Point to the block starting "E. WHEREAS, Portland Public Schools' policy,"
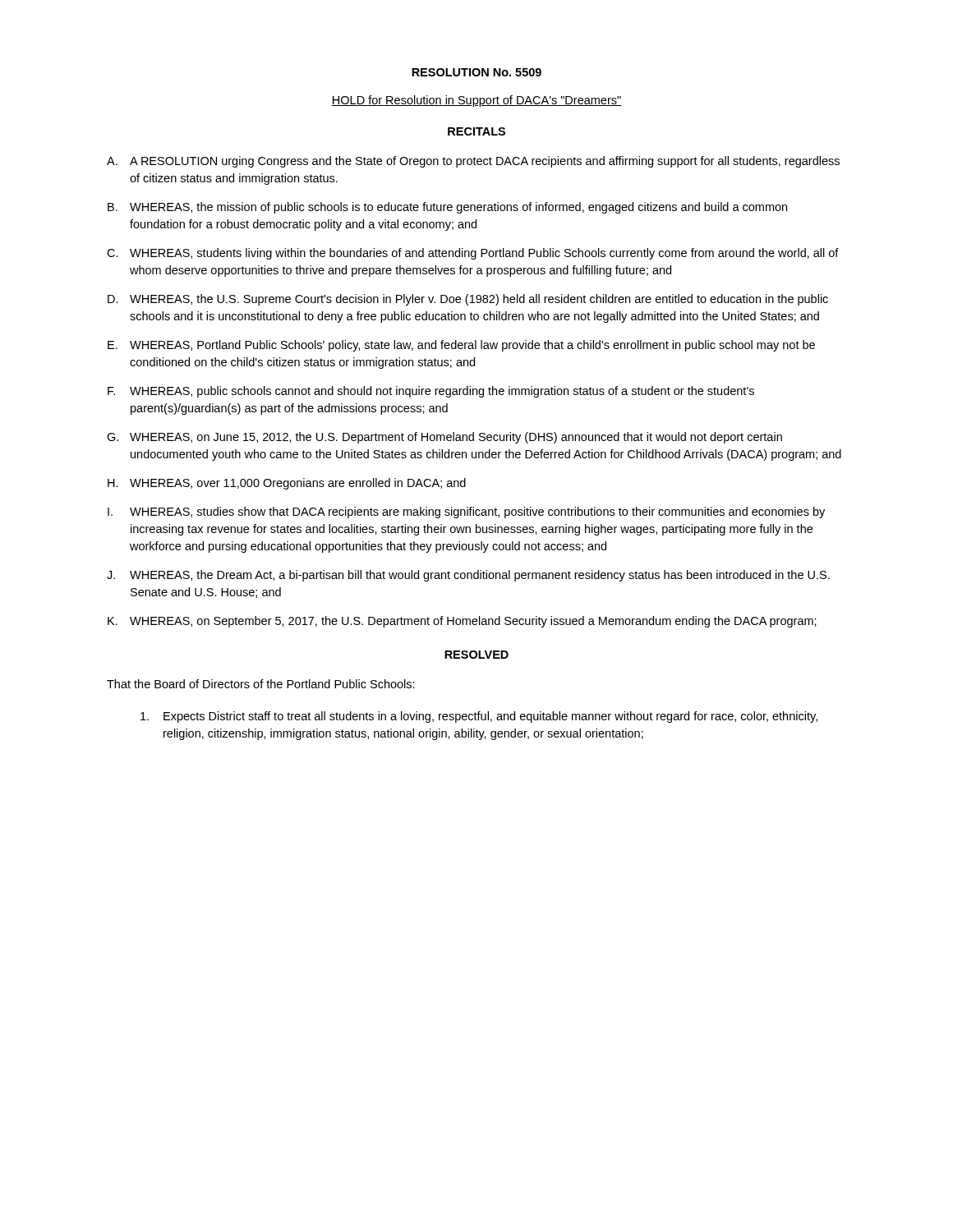This screenshot has width=953, height=1232. 476,354
